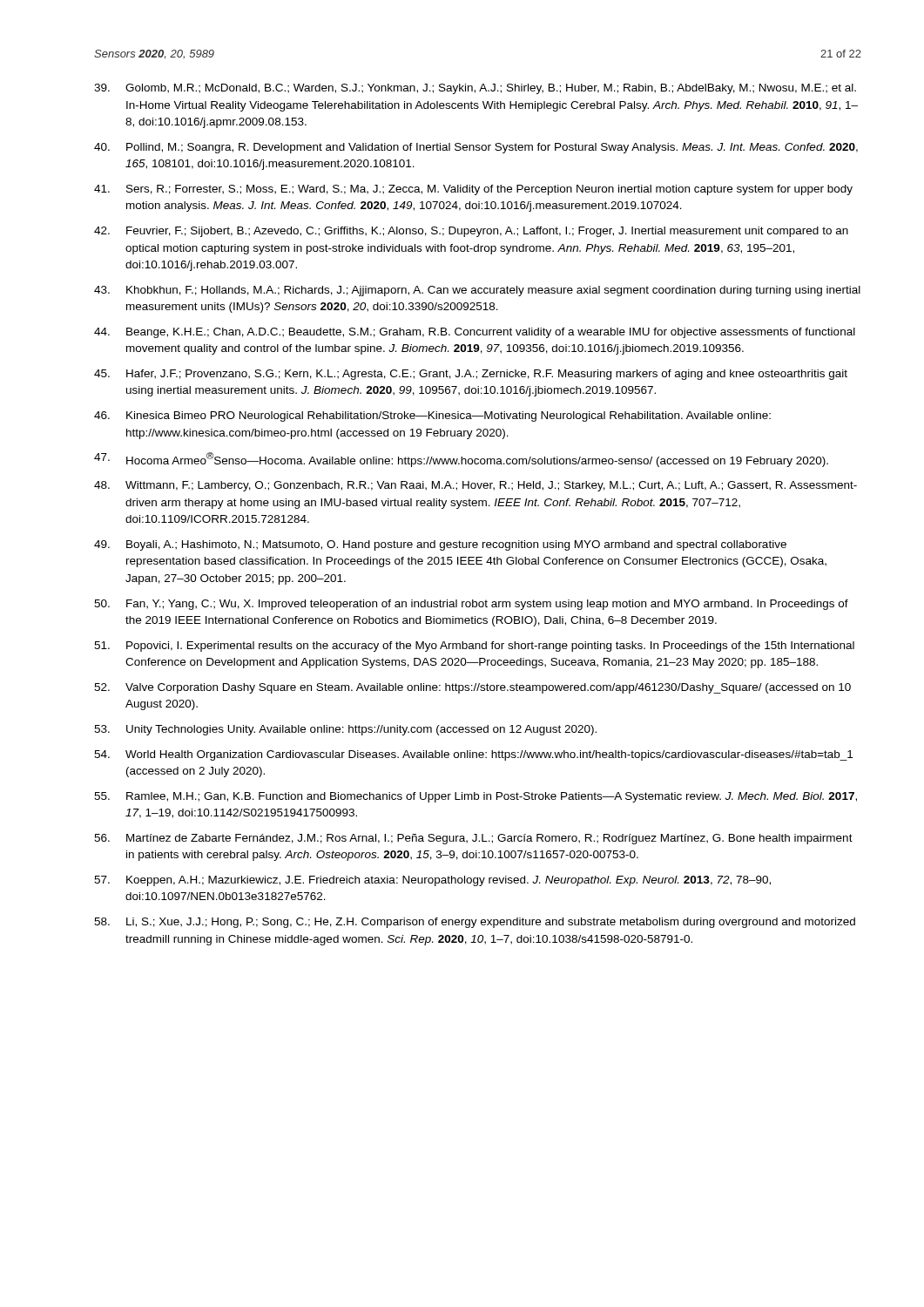Select the passage starting "57. Koeppen, A.H.; Mazurkiewicz,"
The height and width of the screenshot is (1307, 924).
[x=478, y=888]
